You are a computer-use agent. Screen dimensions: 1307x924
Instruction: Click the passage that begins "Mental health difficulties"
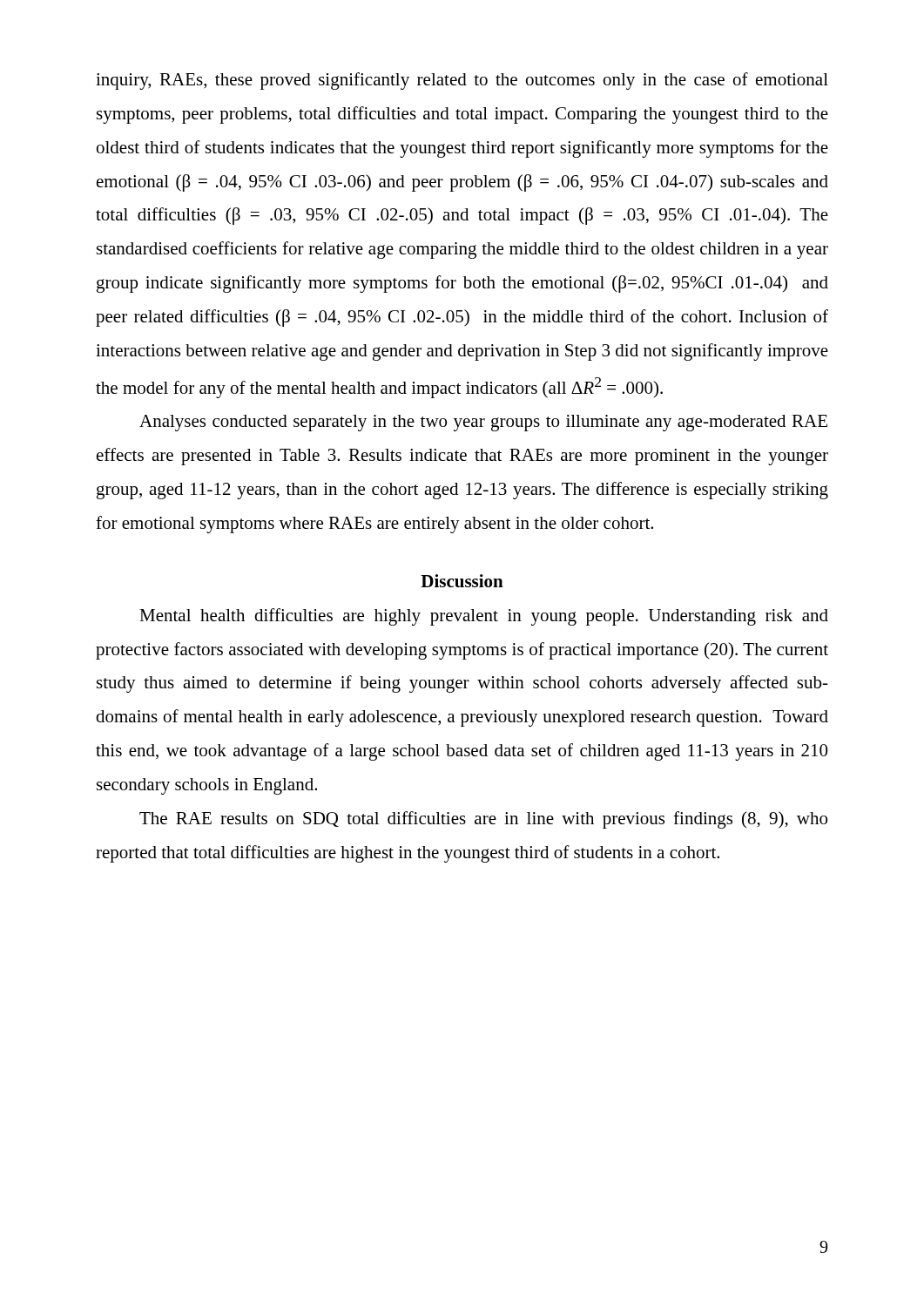[x=484, y=617]
